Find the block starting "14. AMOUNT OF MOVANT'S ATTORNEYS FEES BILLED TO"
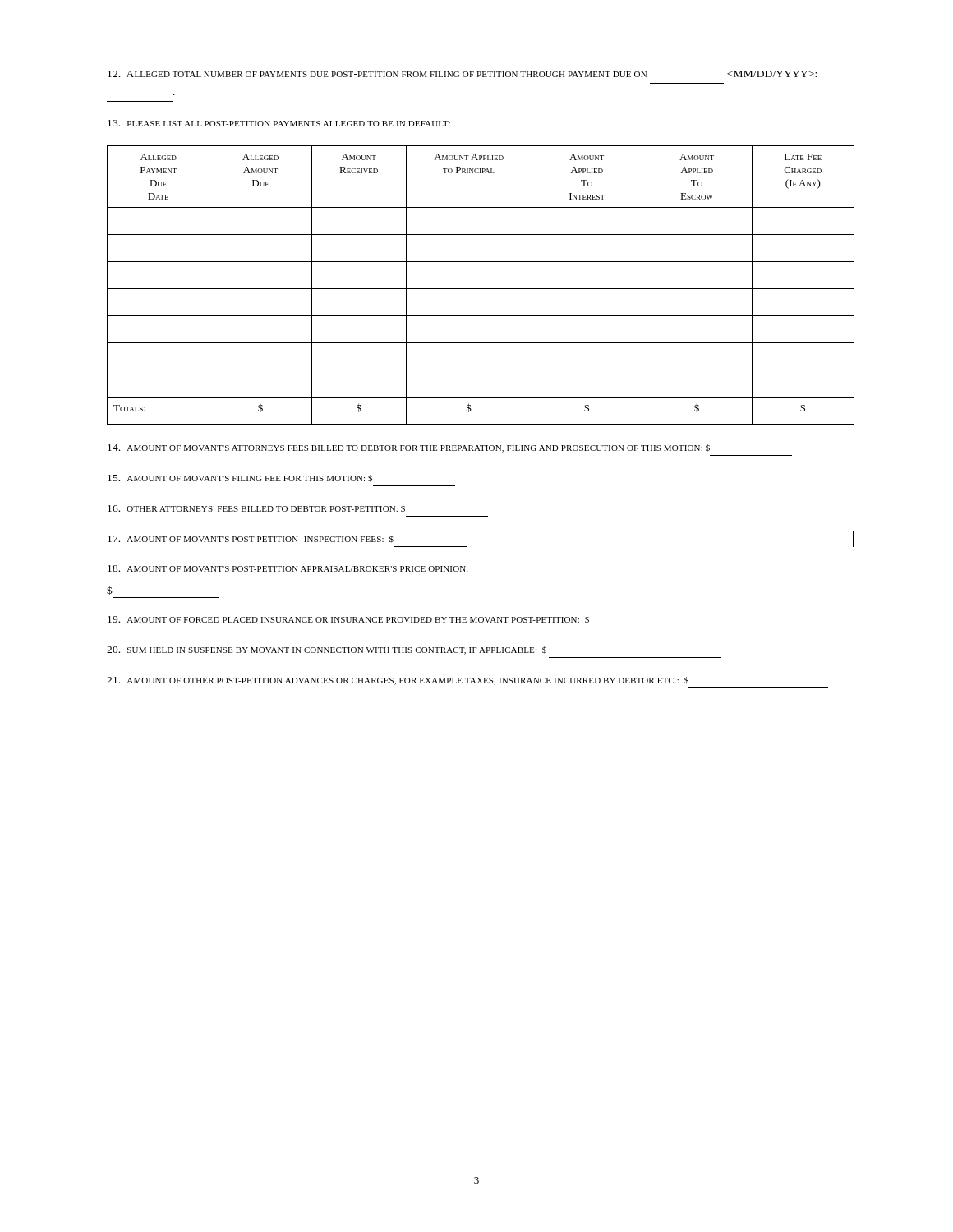Screen dimensions: 1232x953 click(450, 447)
